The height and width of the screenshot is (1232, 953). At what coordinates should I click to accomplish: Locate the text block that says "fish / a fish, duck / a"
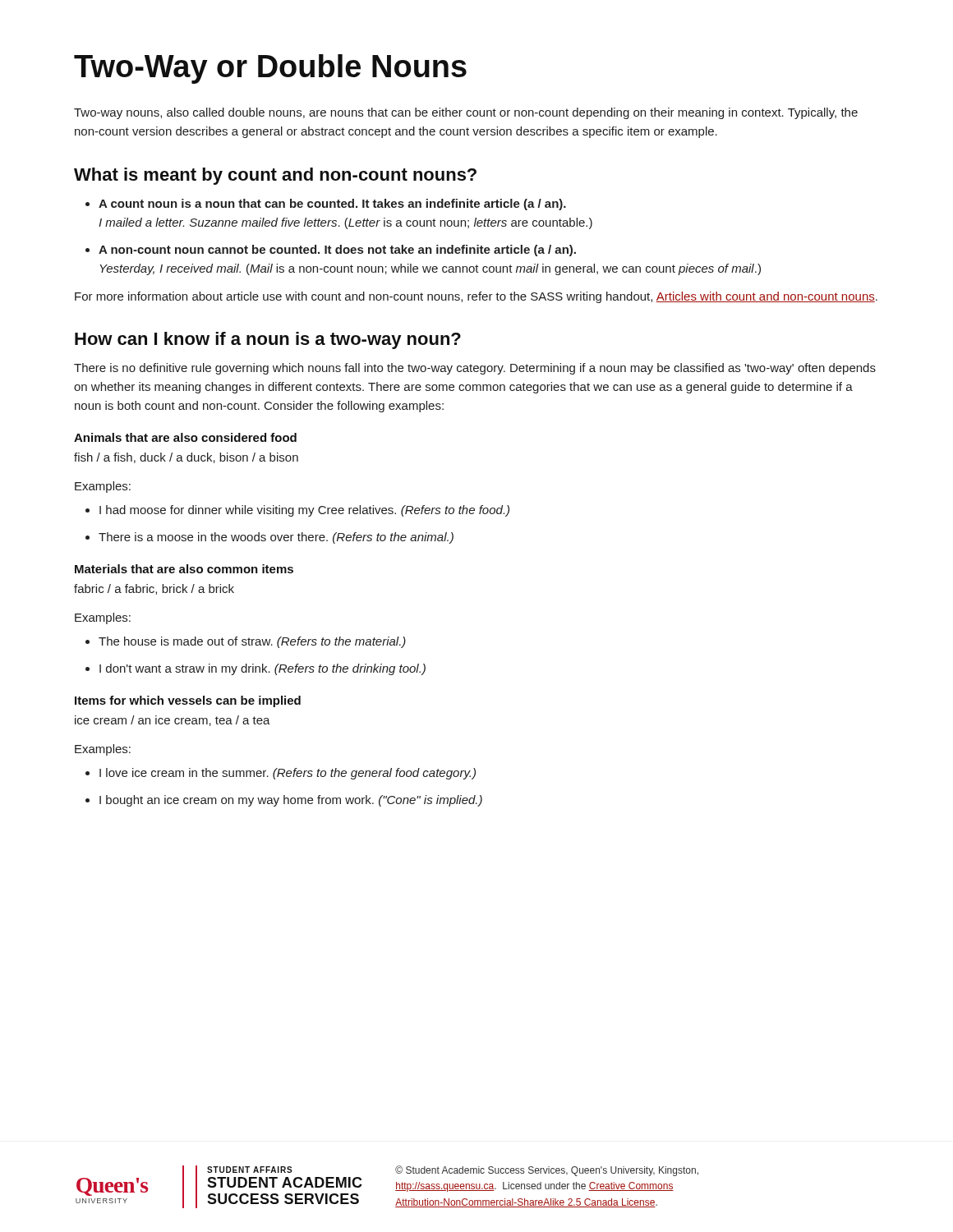tap(186, 458)
